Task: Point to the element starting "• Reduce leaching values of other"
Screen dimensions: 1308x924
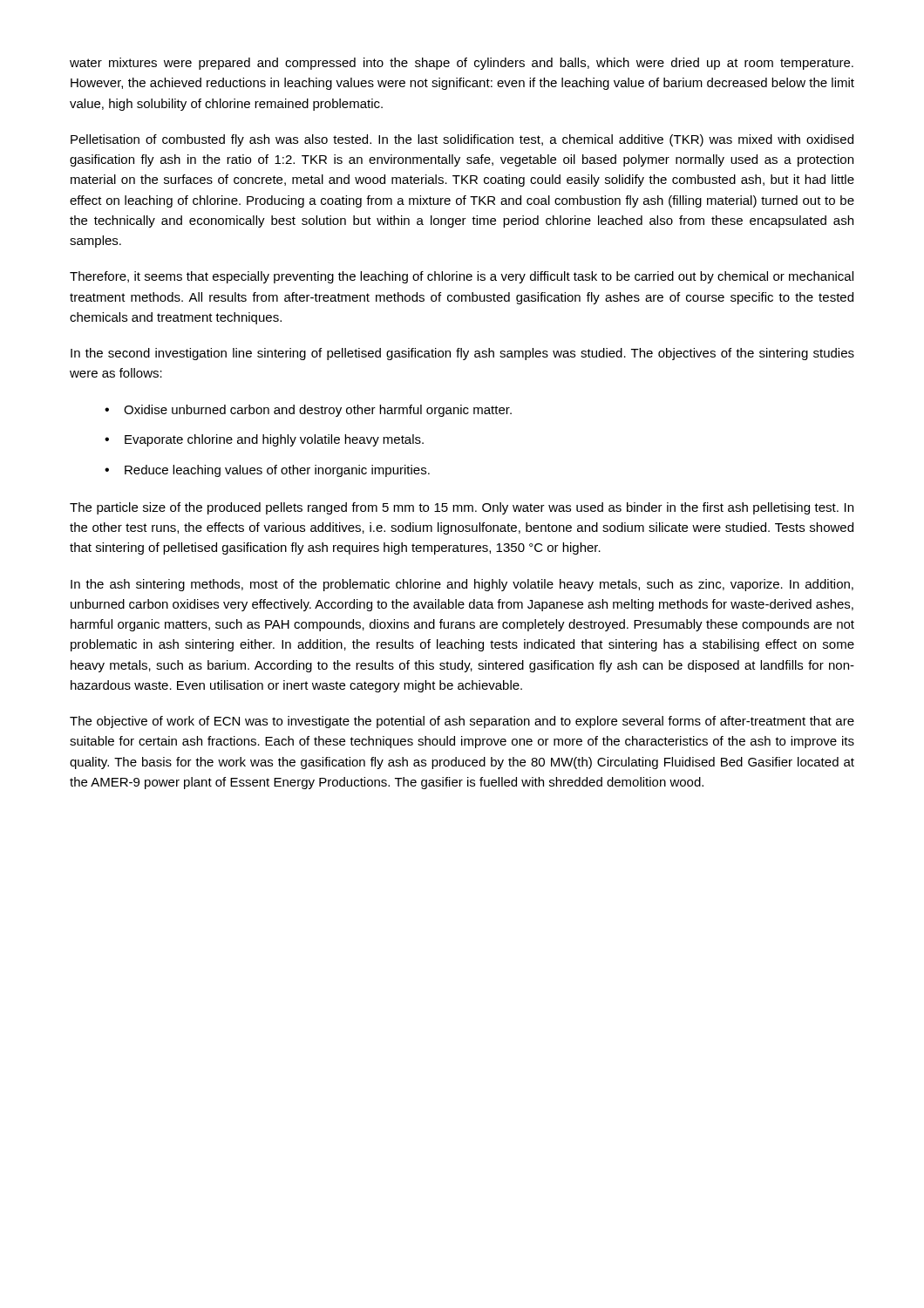Action: point(268,470)
